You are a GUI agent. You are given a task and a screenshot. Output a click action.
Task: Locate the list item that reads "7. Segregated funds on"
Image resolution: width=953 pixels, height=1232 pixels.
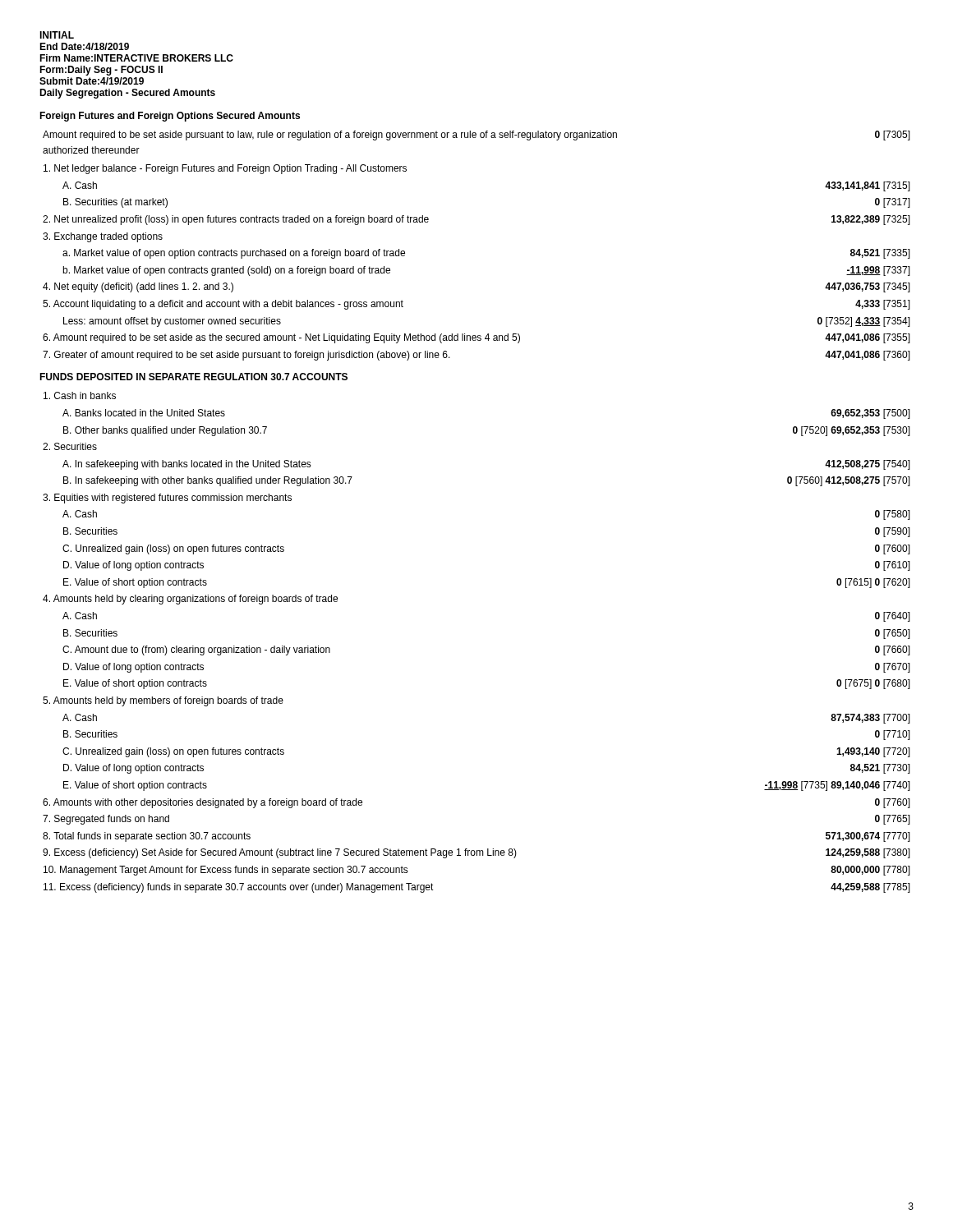coord(101,819)
